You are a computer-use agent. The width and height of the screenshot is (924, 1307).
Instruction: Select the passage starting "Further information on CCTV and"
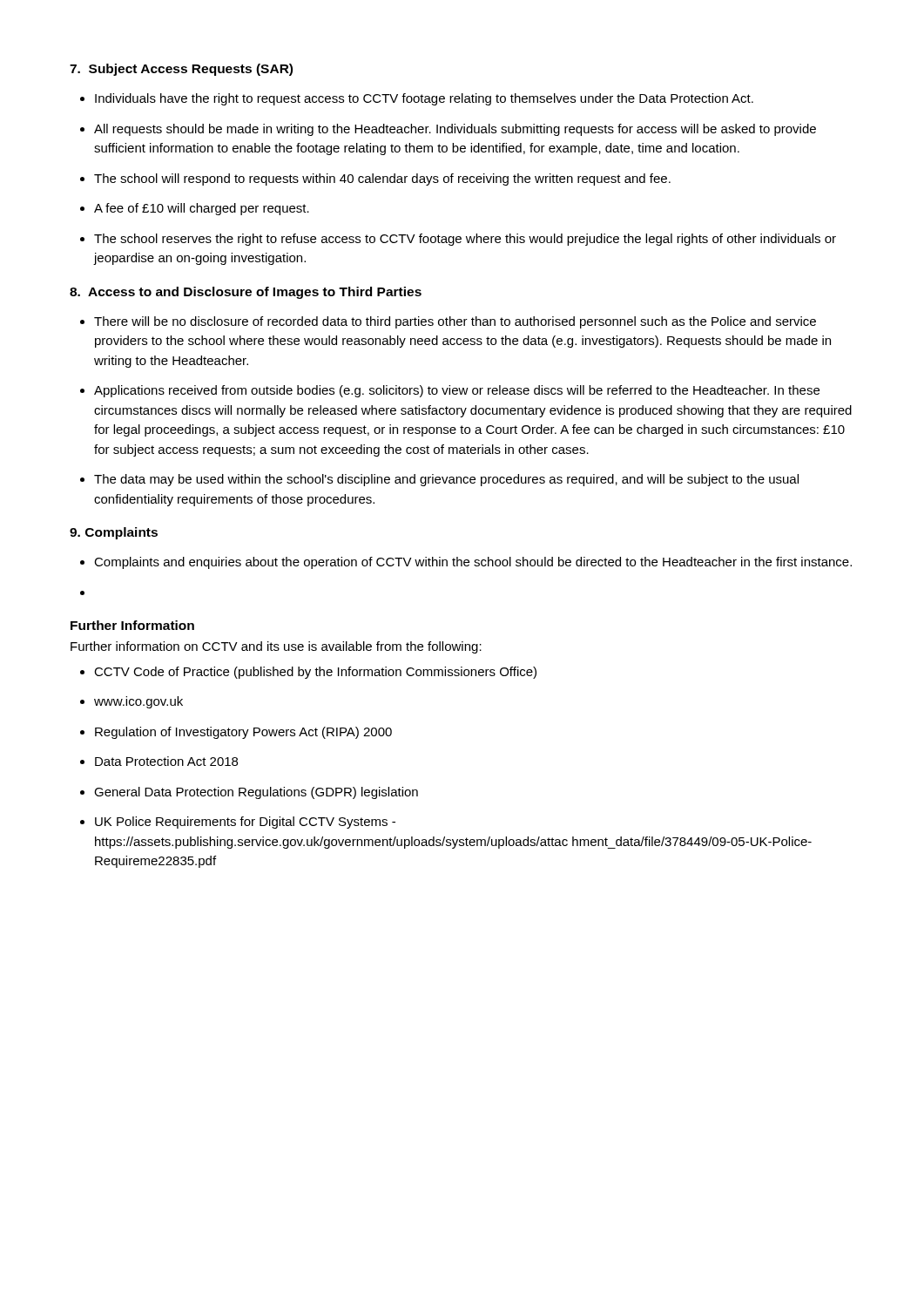tap(276, 646)
